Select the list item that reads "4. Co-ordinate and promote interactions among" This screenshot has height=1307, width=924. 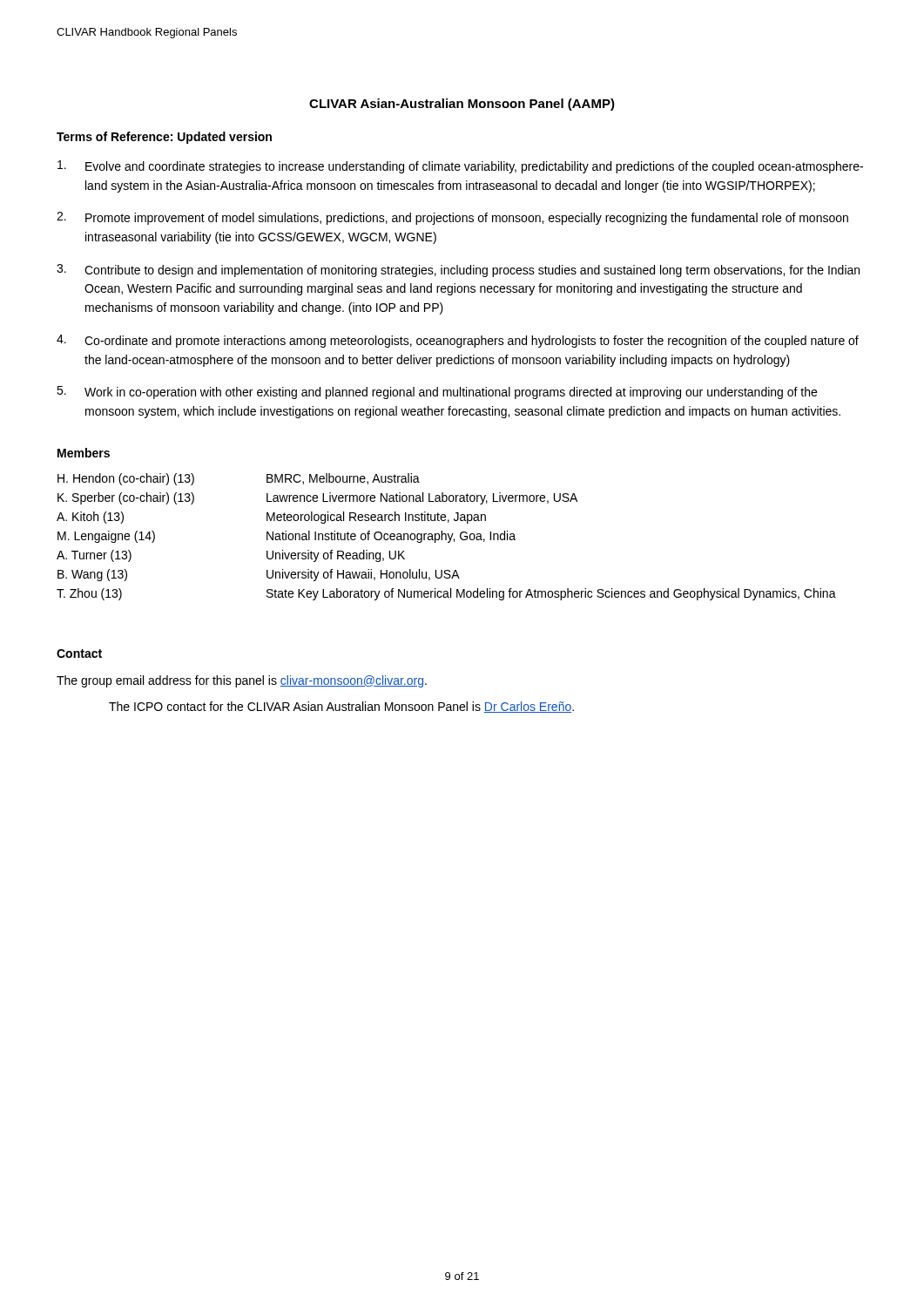click(462, 351)
